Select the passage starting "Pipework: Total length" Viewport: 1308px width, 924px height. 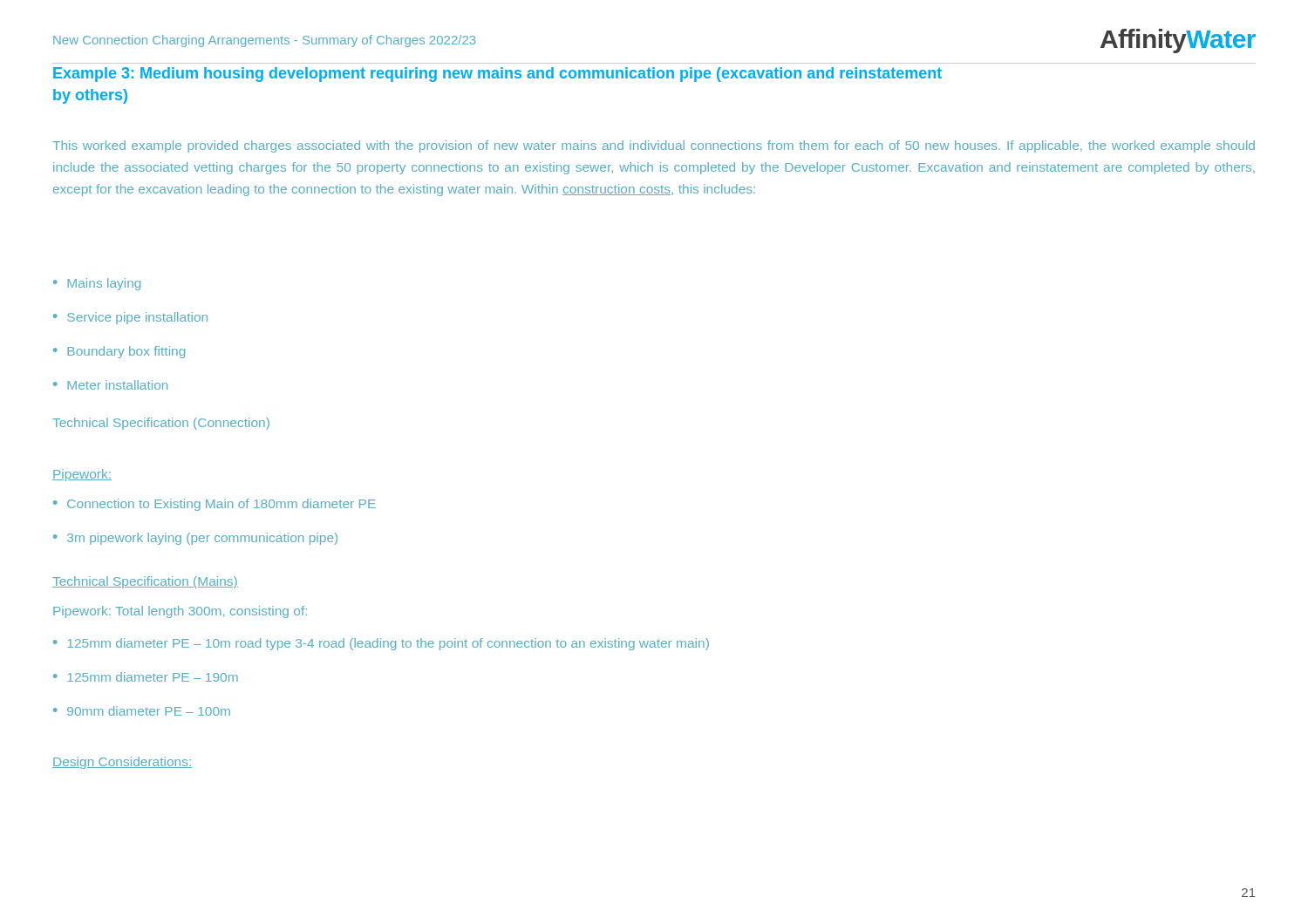tap(180, 611)
